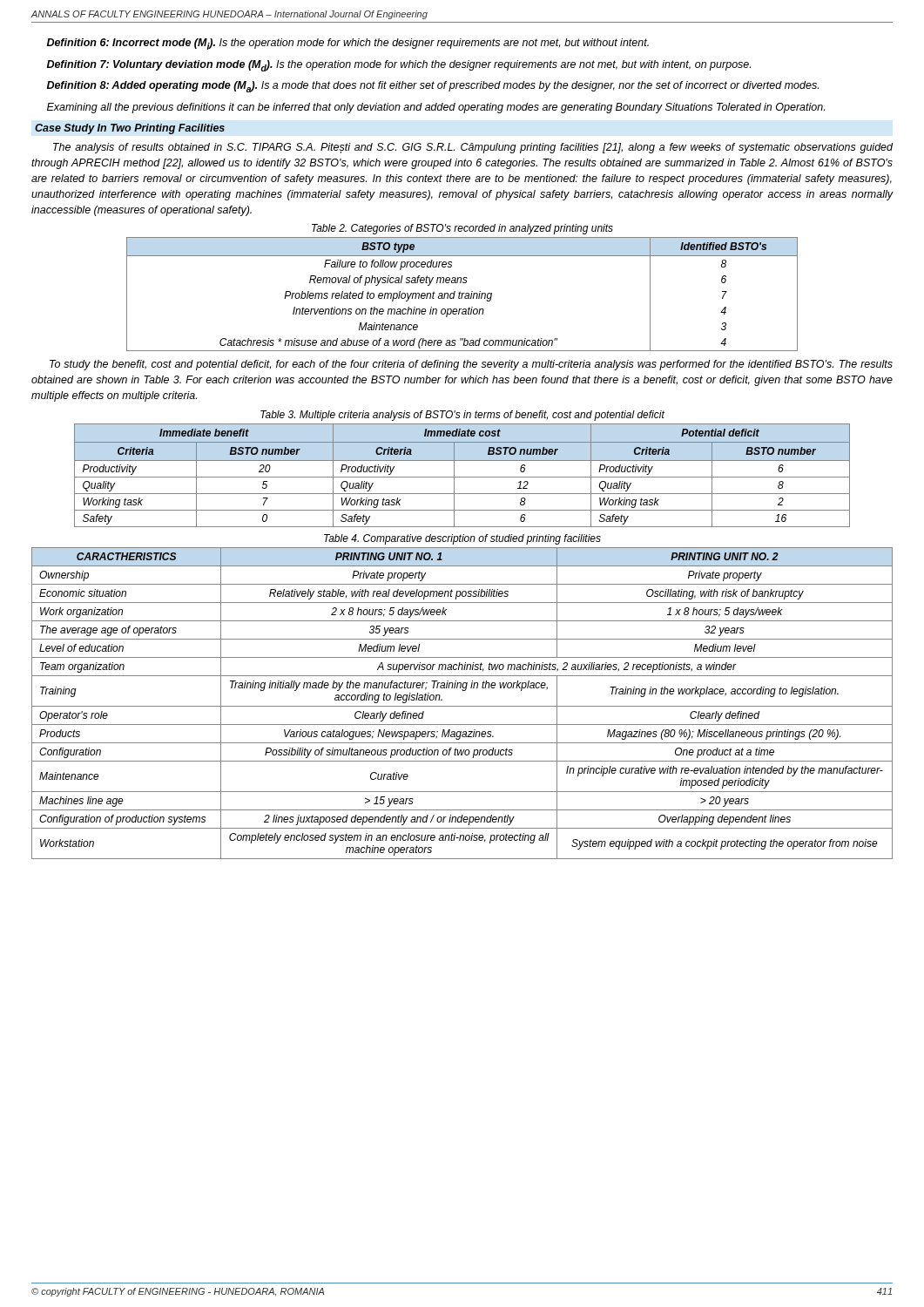Click on the table containing "Working task"

462,475
